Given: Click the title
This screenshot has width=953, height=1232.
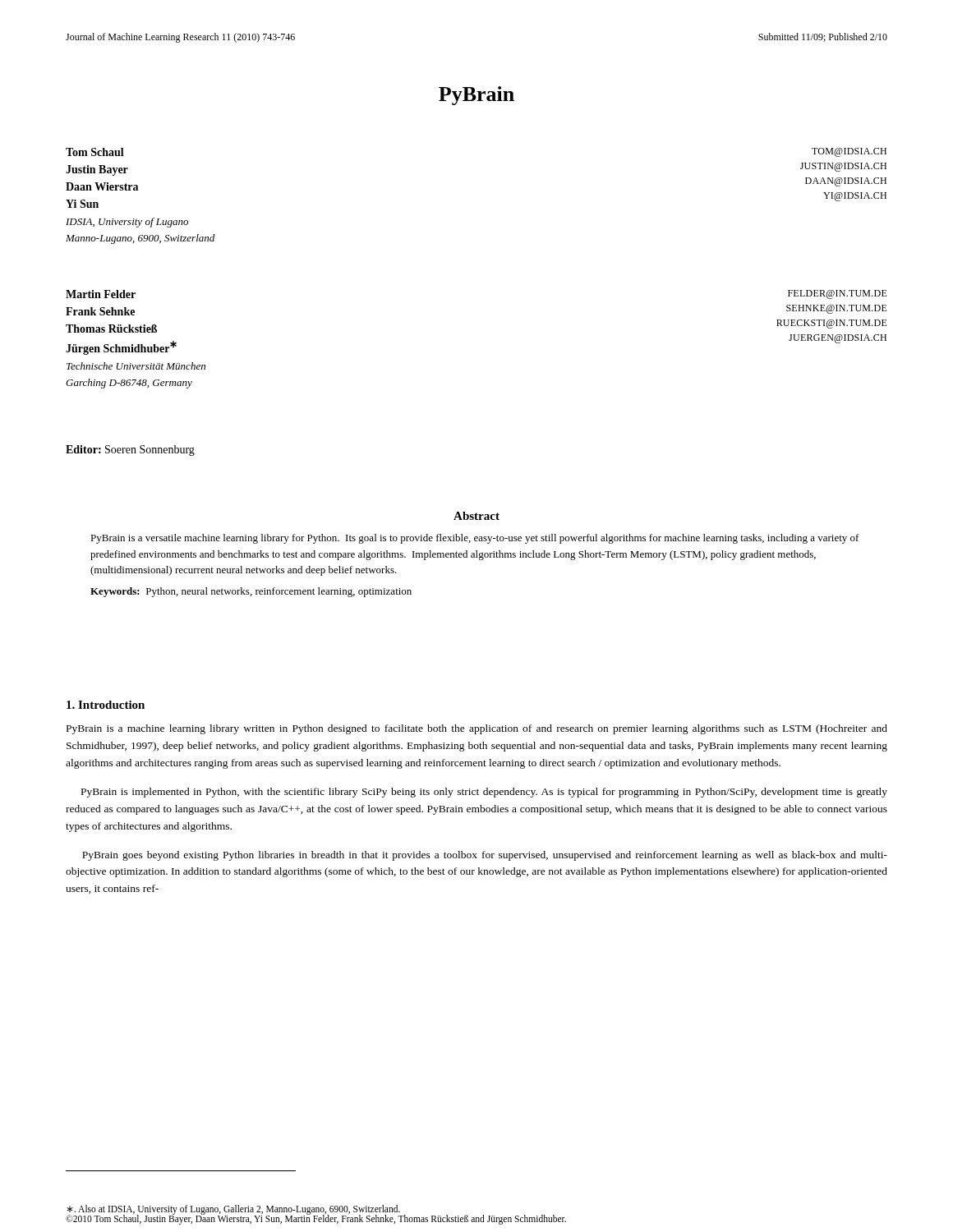Looking at the screenshot, I should [x=476, y=94].
